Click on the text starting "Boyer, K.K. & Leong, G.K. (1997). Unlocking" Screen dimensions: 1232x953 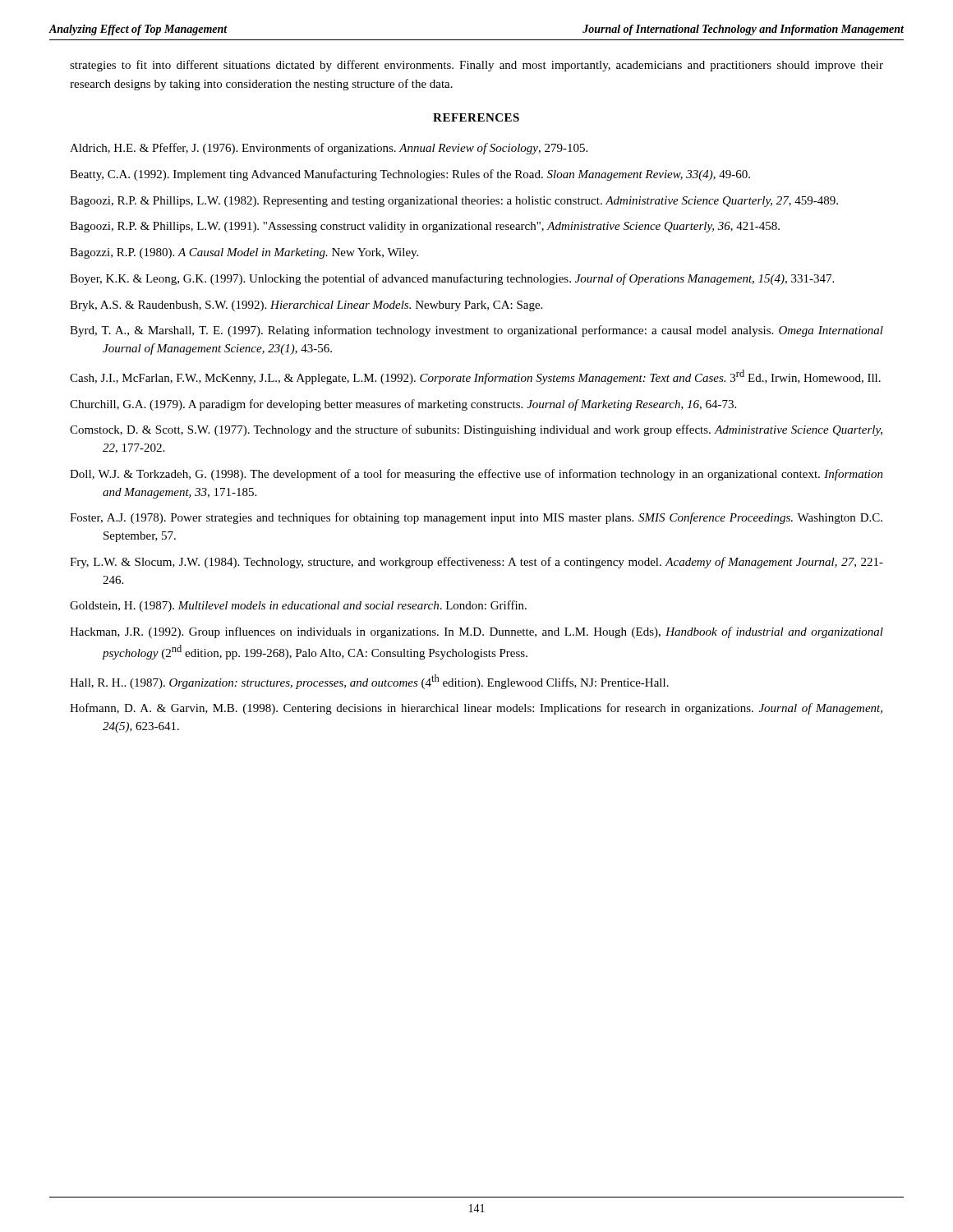(x=452, y=278)
